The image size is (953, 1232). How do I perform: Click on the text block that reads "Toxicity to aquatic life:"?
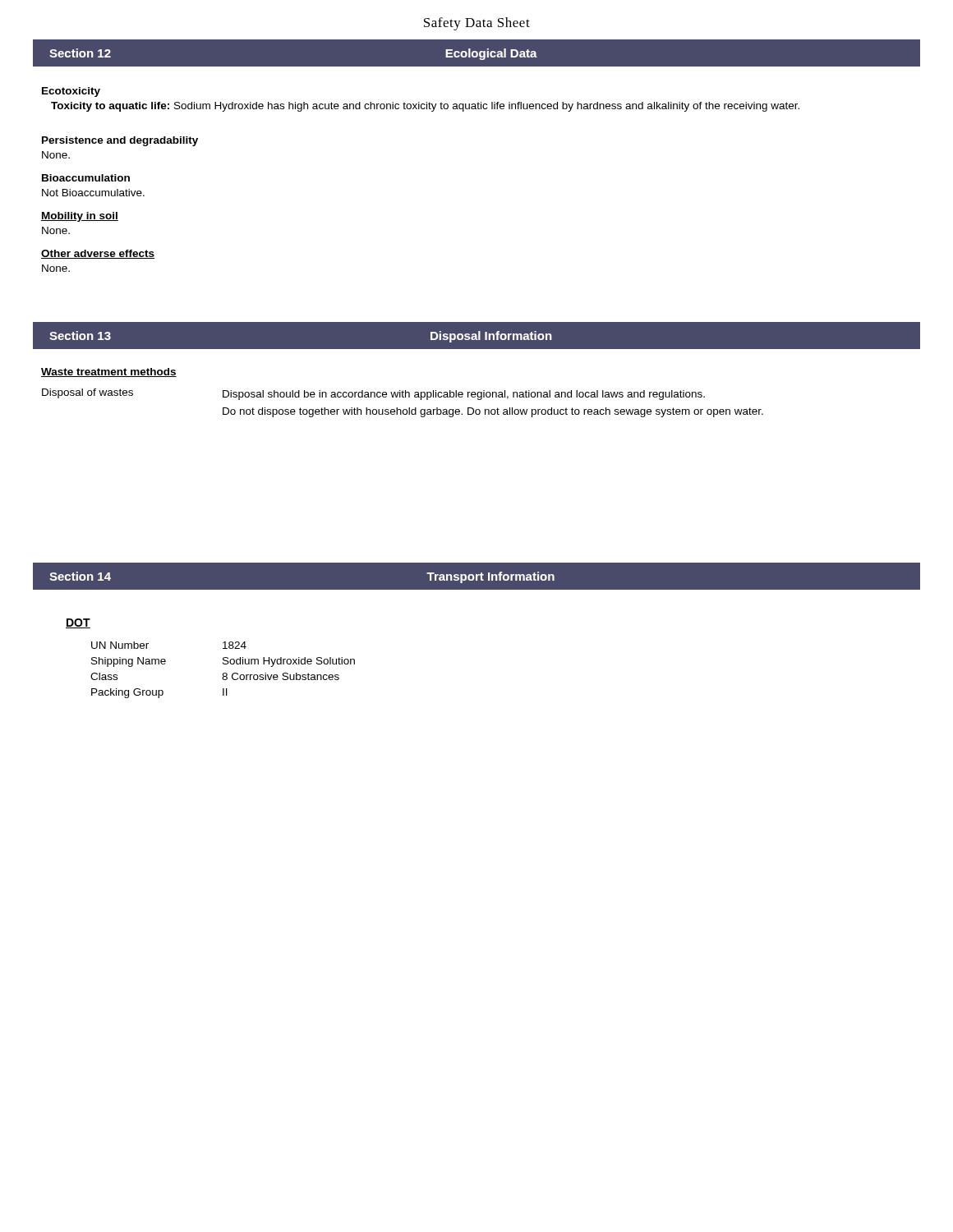(x=426, y=106)
